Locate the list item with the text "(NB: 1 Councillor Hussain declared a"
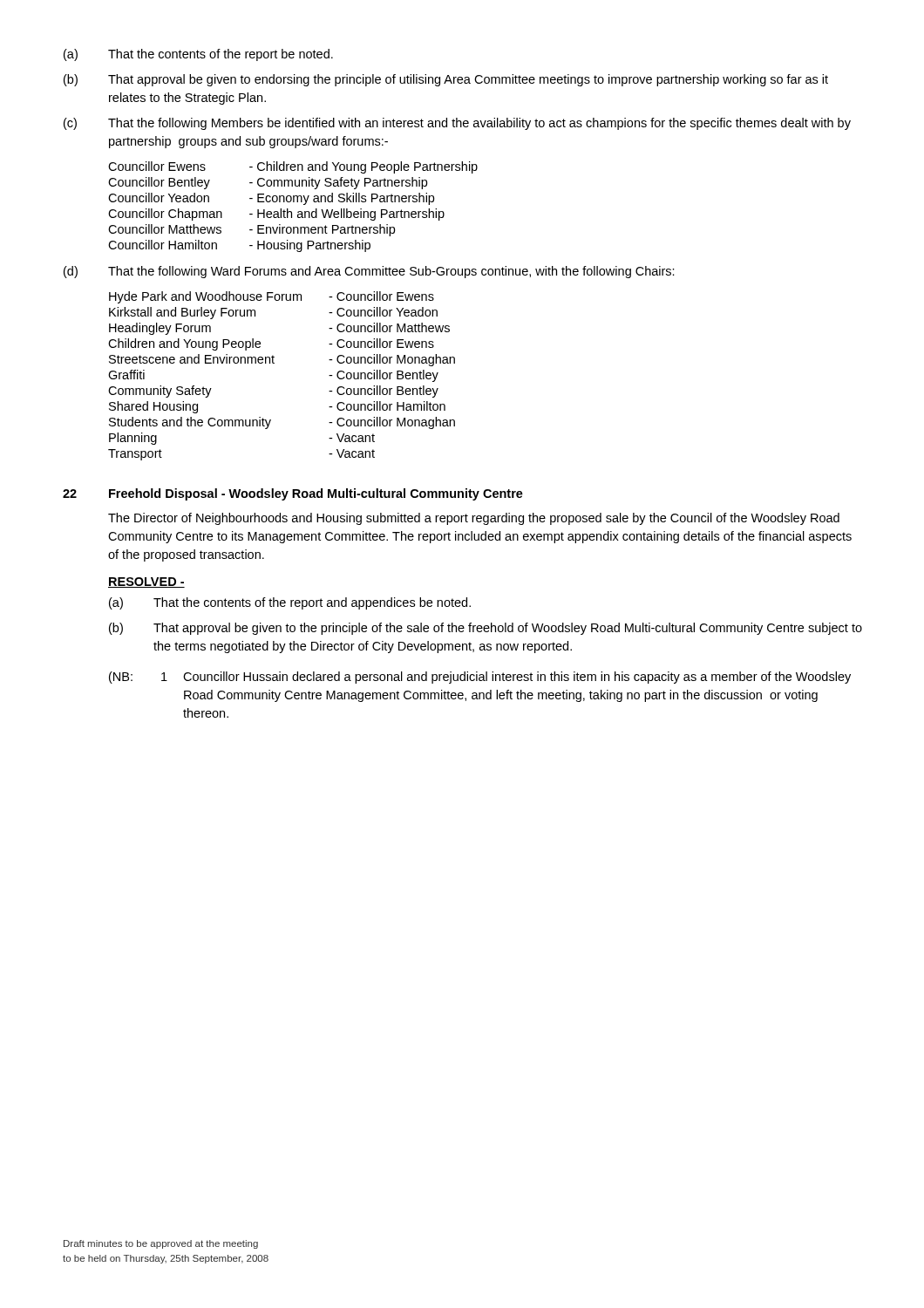Screen dimensions: 1308x924 coord(486,696)
